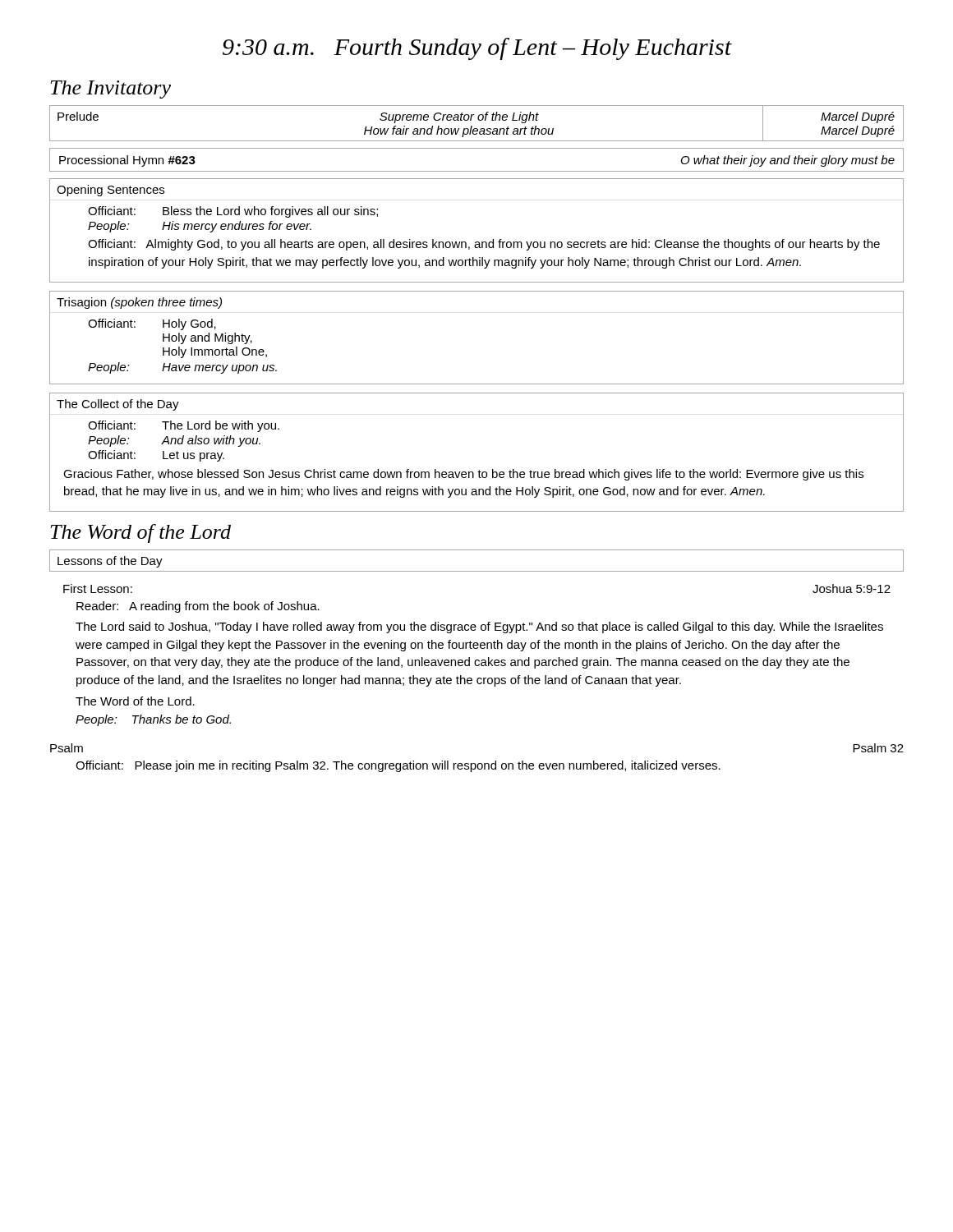Viewport: 953px width, 1232px height.
Task: Click on the table containing "Lessons of the Day"
Action: pyautogui.click(x=476, y=561)
